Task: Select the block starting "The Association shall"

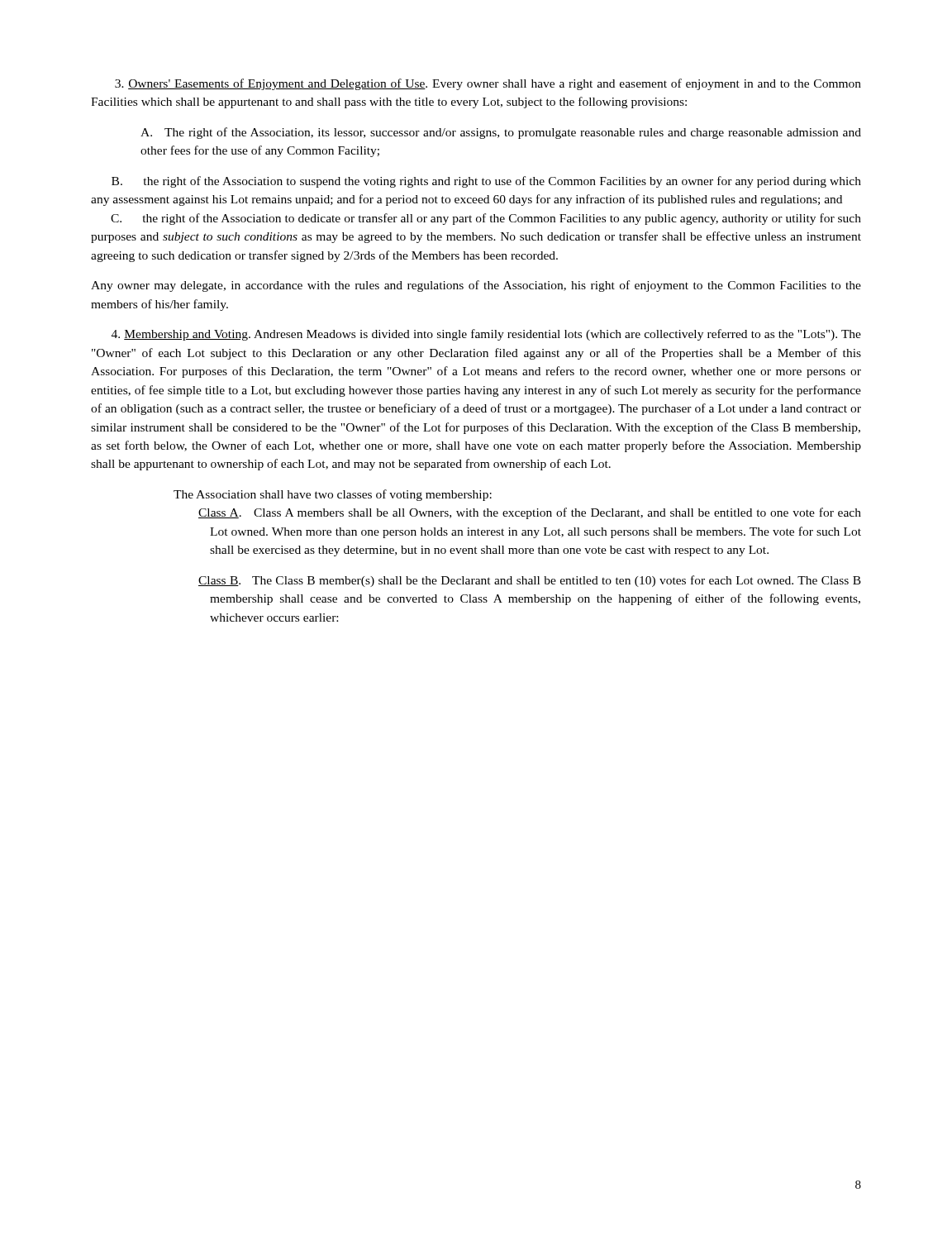Action: pos(333,494)
